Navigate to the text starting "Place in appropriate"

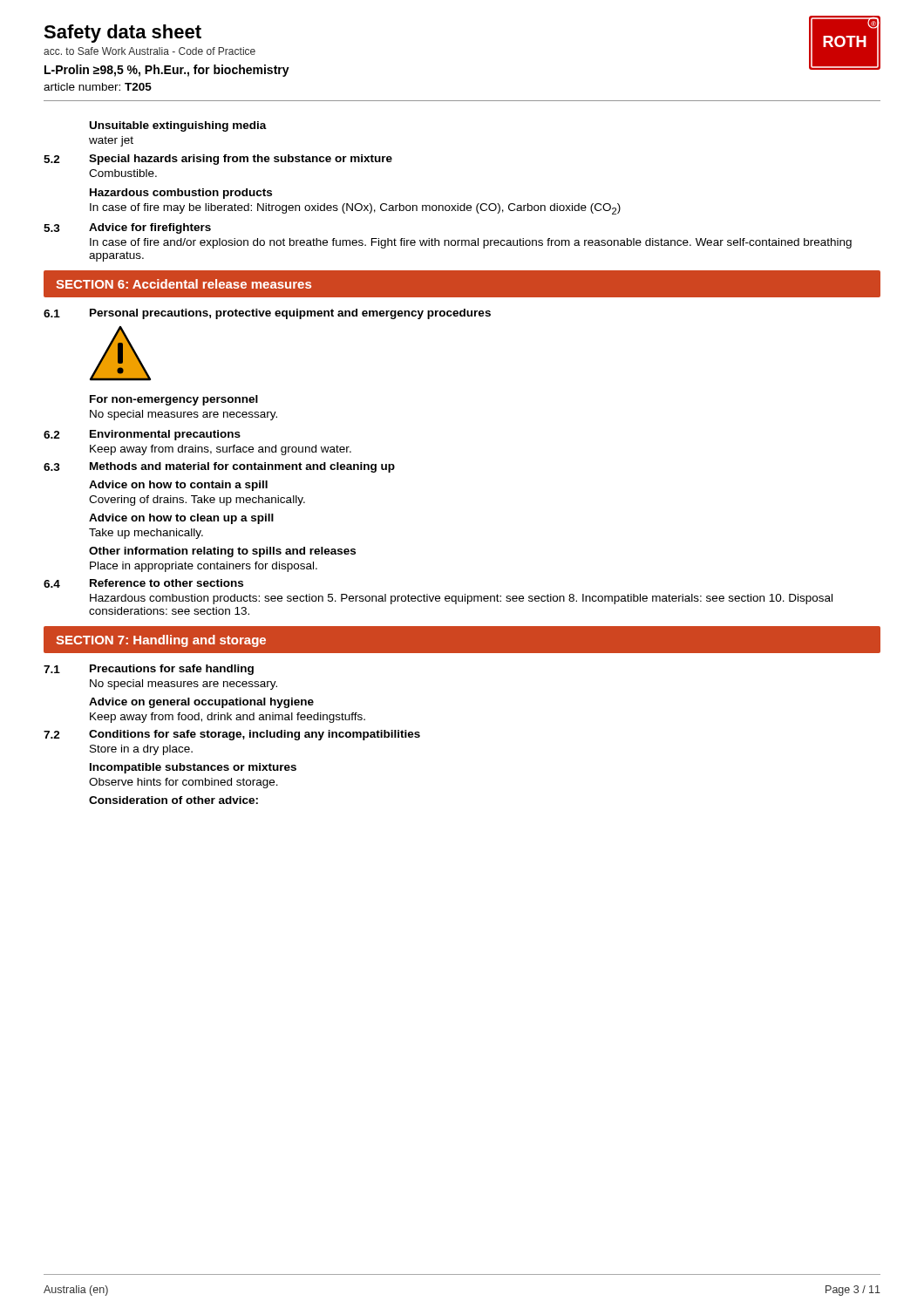click(203, 565)
